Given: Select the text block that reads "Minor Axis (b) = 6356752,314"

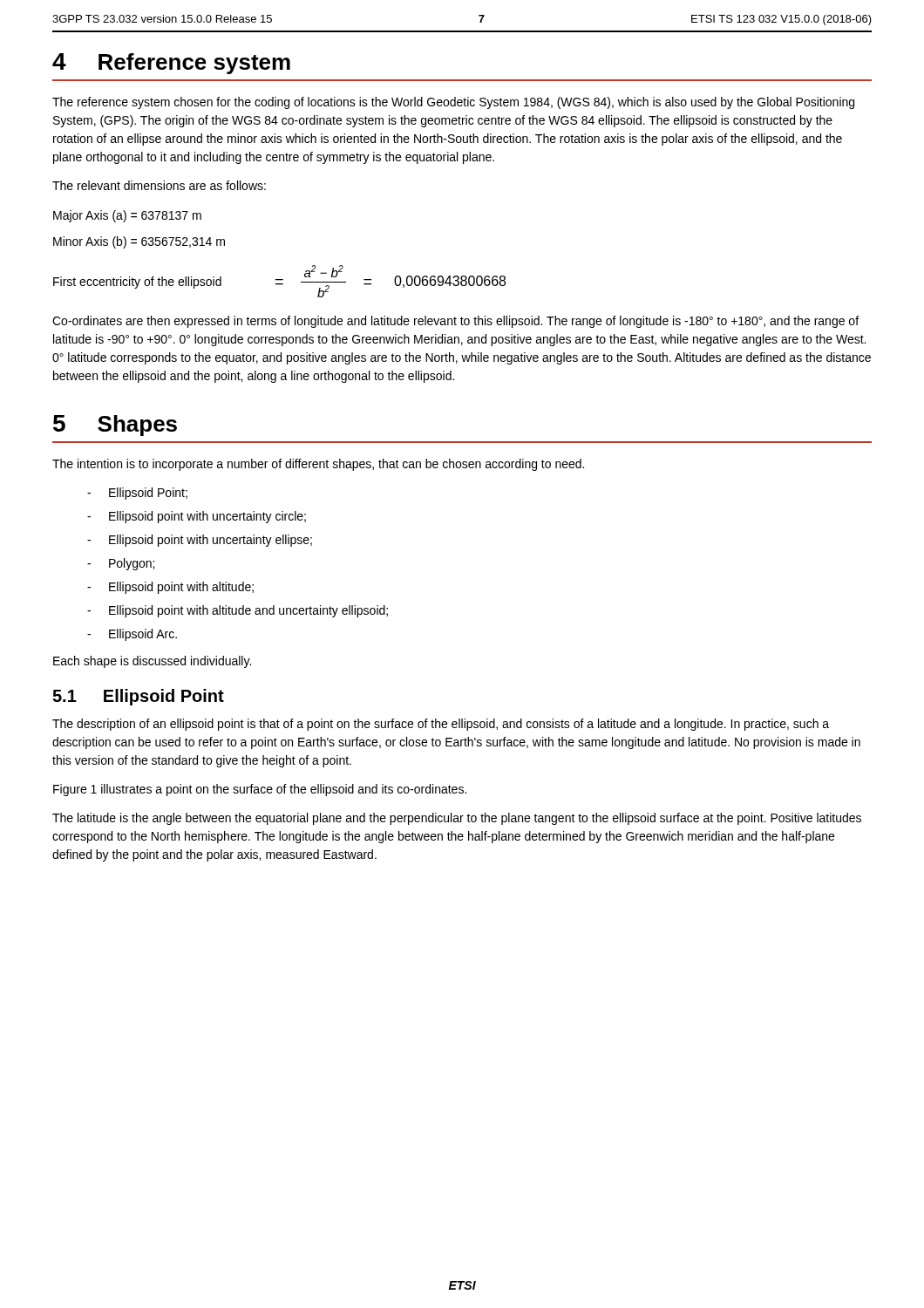Looking at the screenshot, I should coord(139,242).
